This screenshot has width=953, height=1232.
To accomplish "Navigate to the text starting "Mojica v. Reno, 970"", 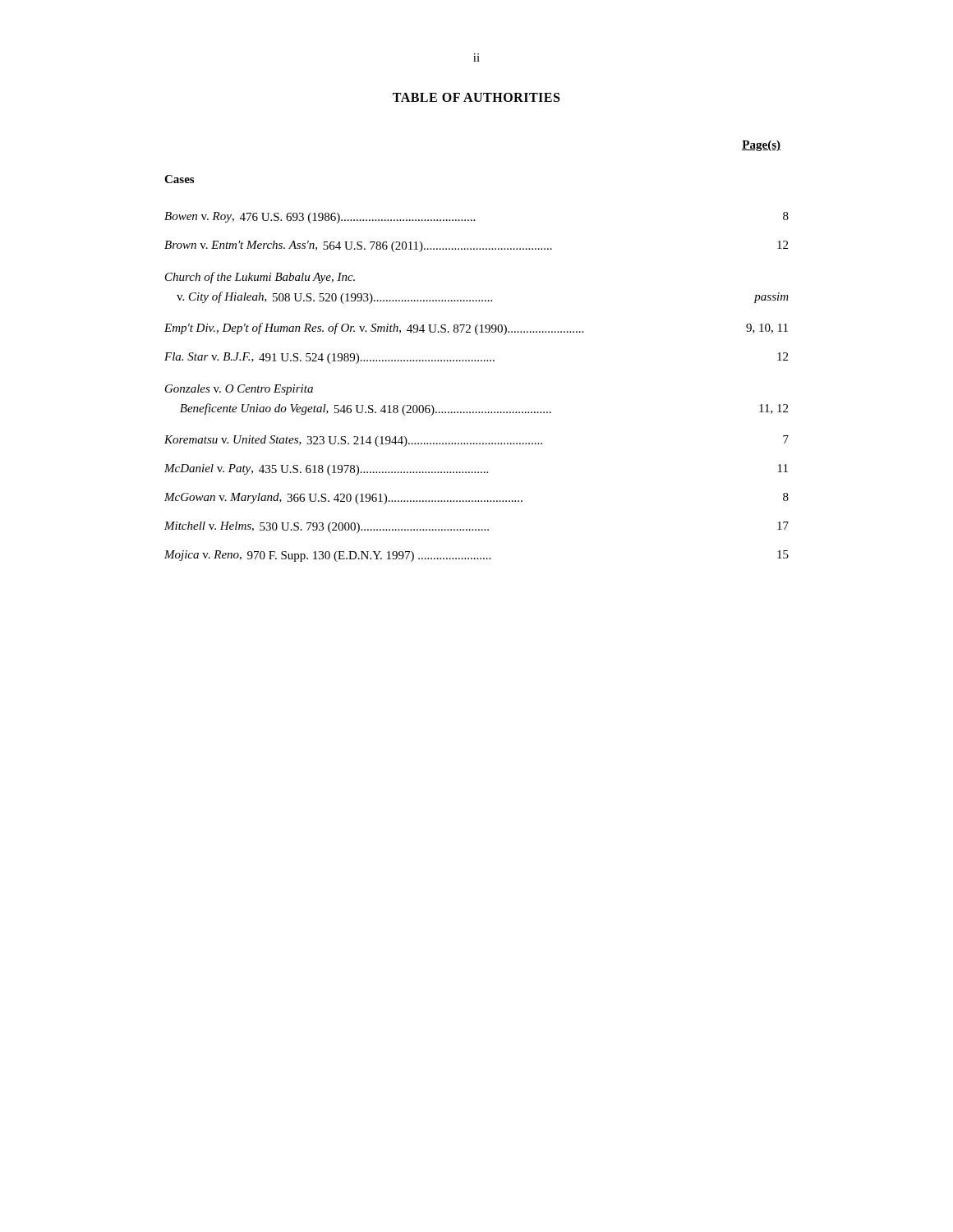I will pos(476,555).
